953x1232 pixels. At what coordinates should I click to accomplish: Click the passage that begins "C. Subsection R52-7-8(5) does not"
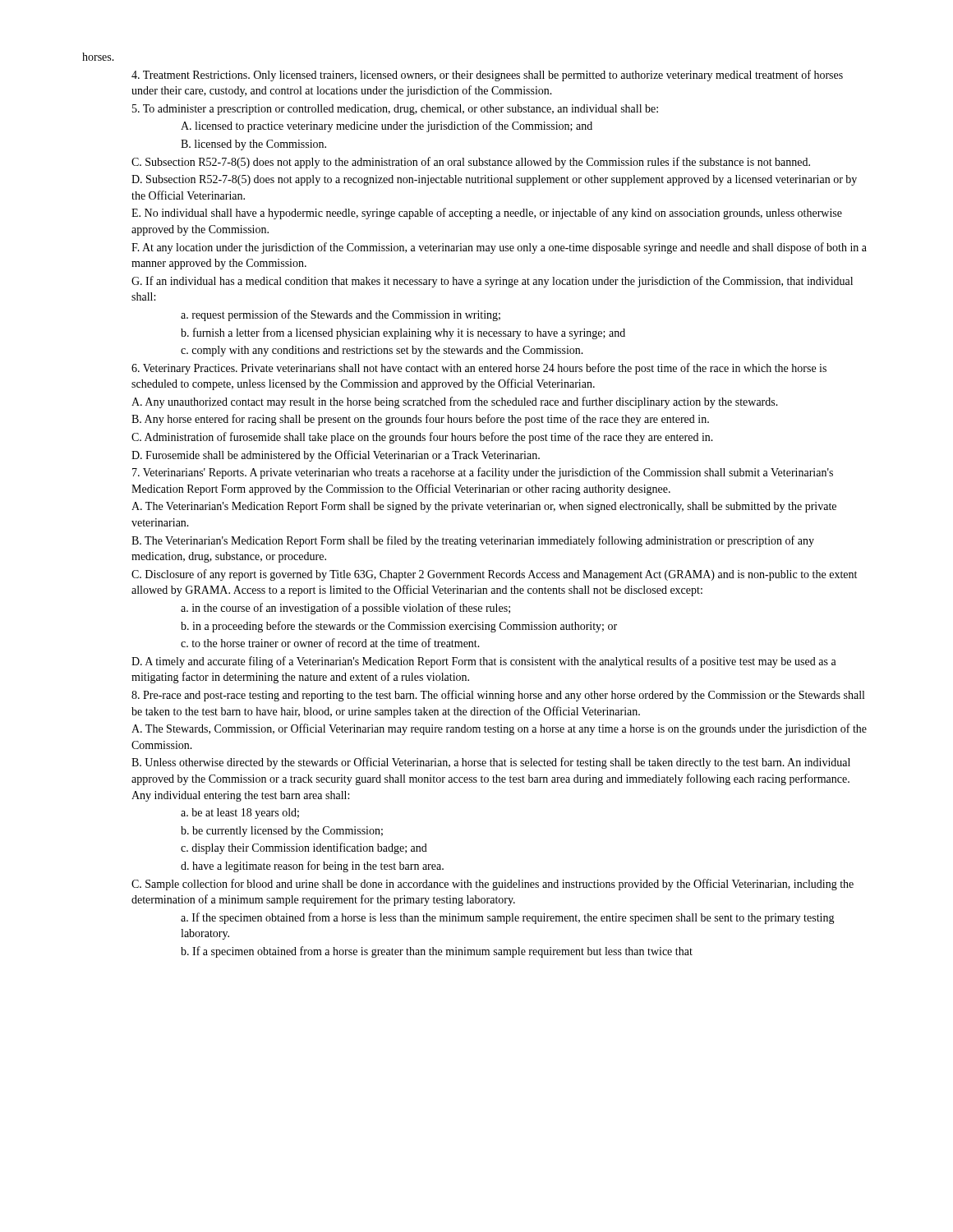(x=501, y=162)
